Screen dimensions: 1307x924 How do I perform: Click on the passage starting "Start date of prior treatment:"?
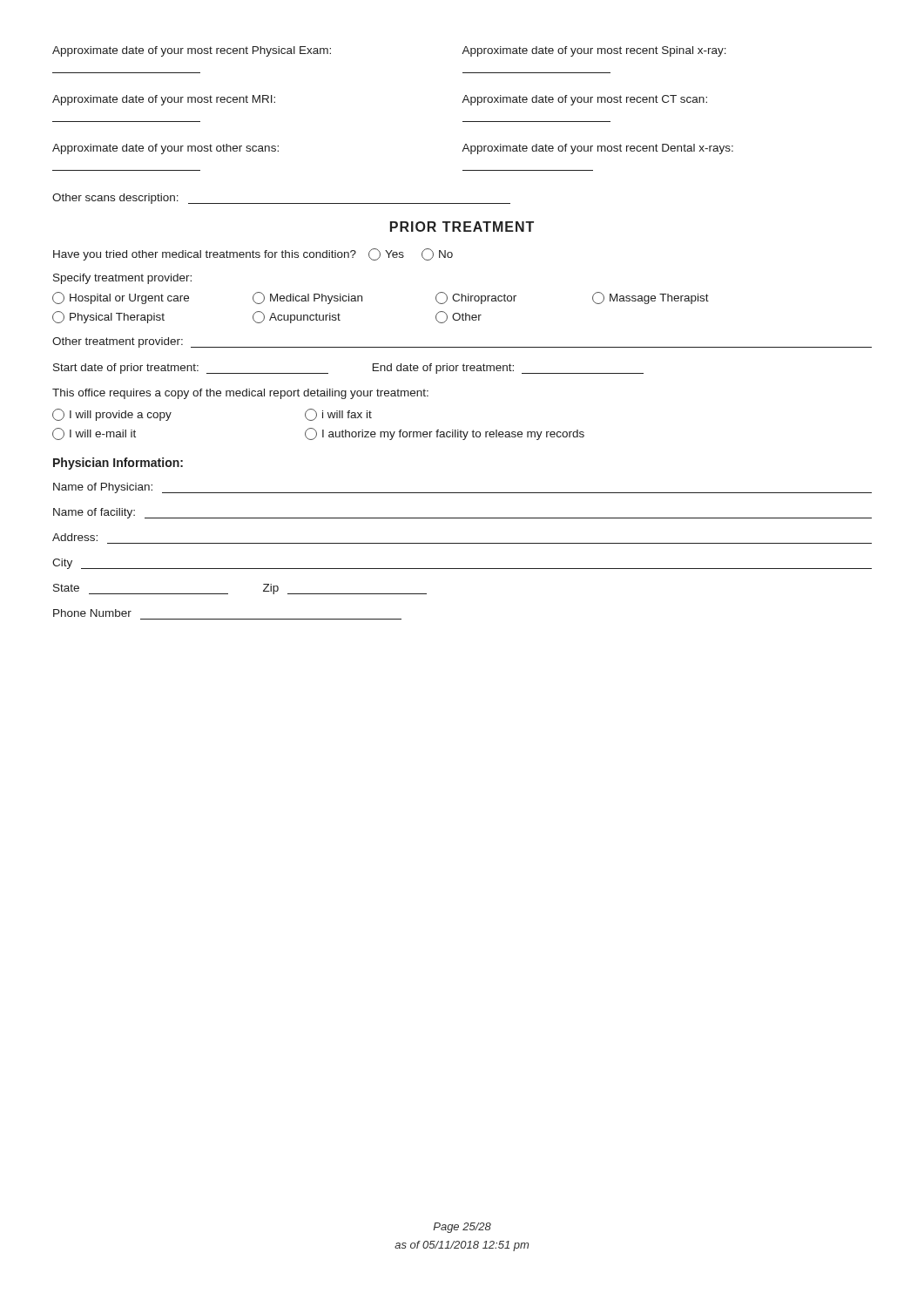pos(128,368)
